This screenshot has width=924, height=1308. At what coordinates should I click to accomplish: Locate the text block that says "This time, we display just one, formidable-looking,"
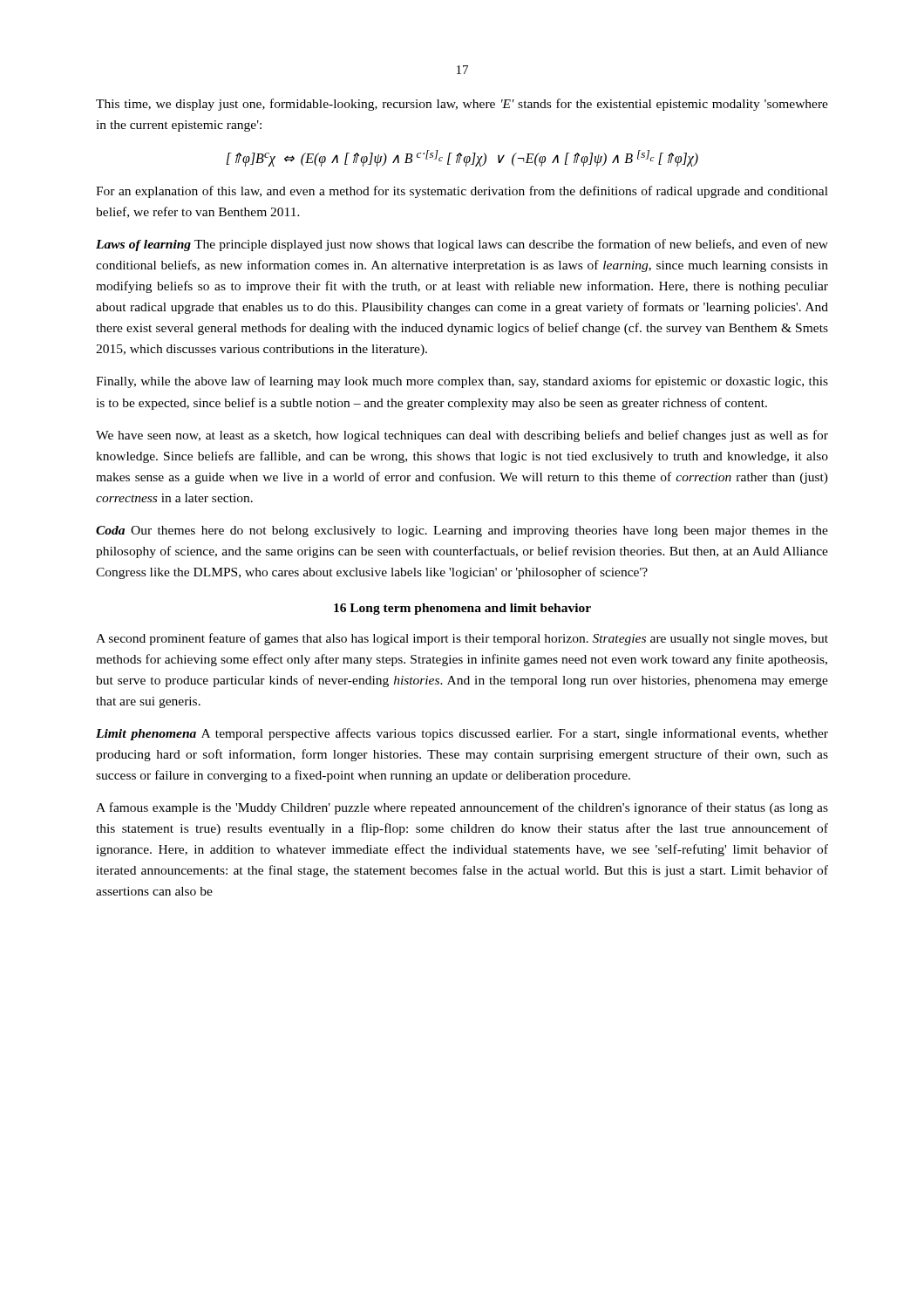(462, 114)
